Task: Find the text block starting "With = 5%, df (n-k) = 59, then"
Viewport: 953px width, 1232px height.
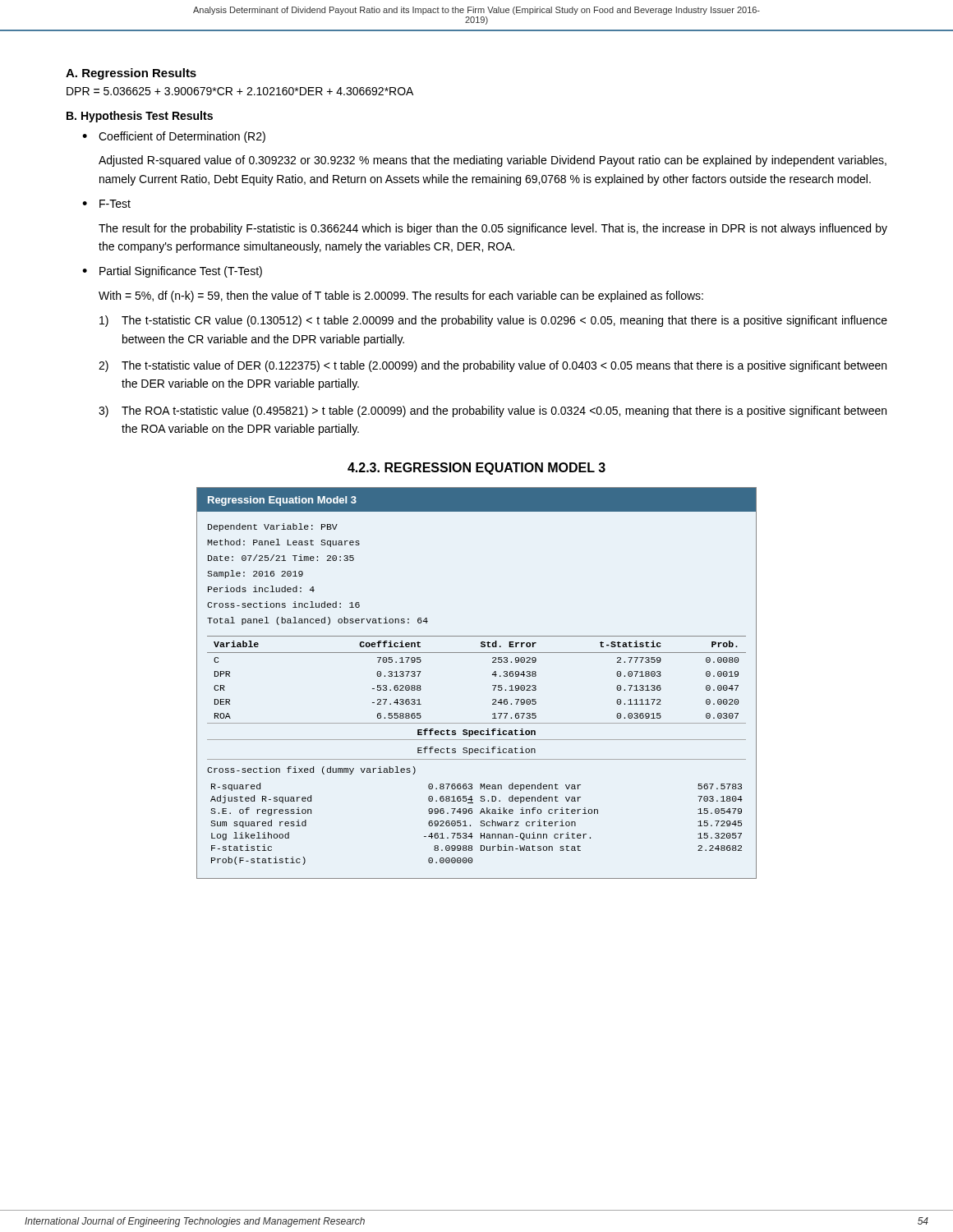Action: coord(401,295)
